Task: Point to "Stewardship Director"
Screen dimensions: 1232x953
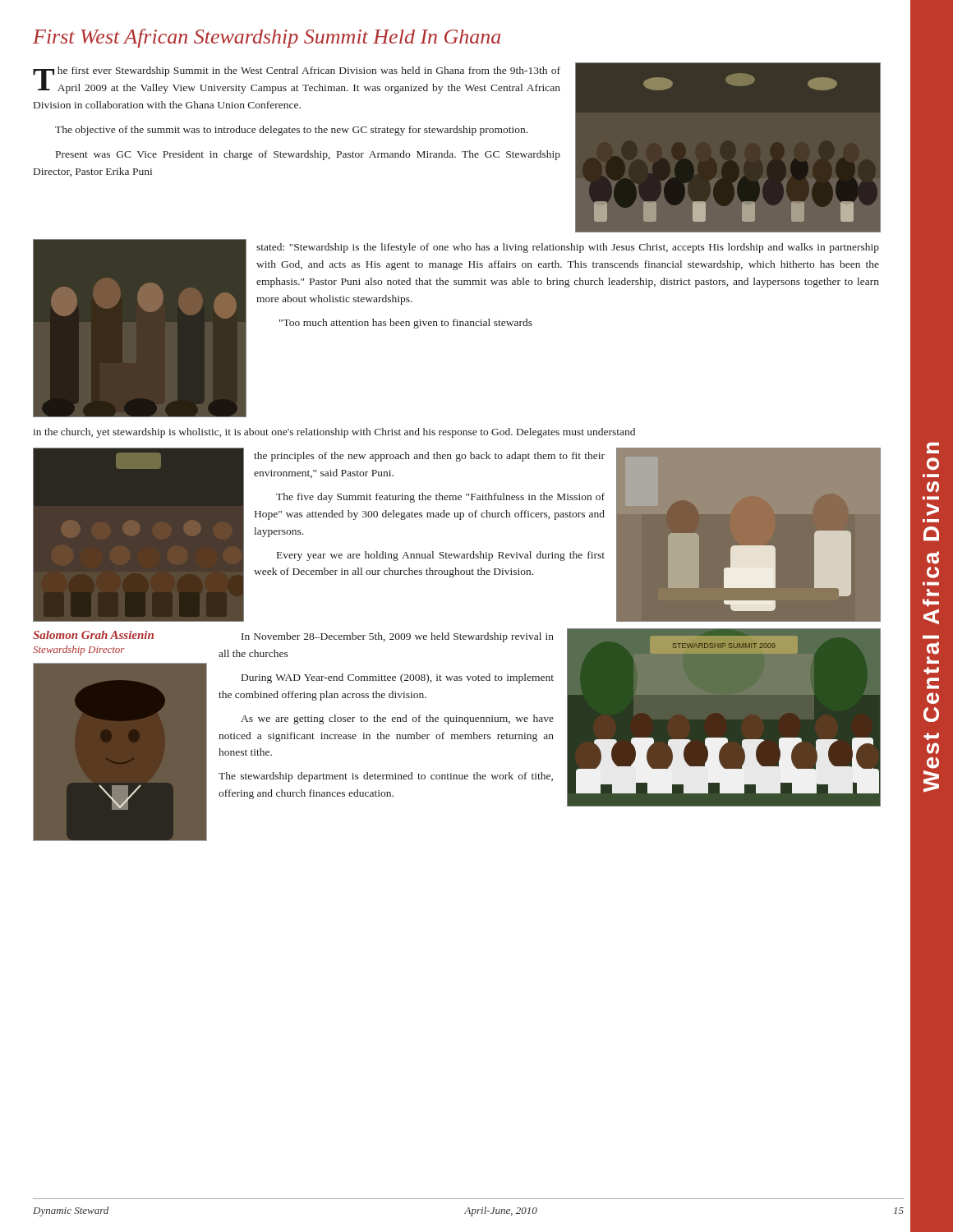Action: [79, 649]
